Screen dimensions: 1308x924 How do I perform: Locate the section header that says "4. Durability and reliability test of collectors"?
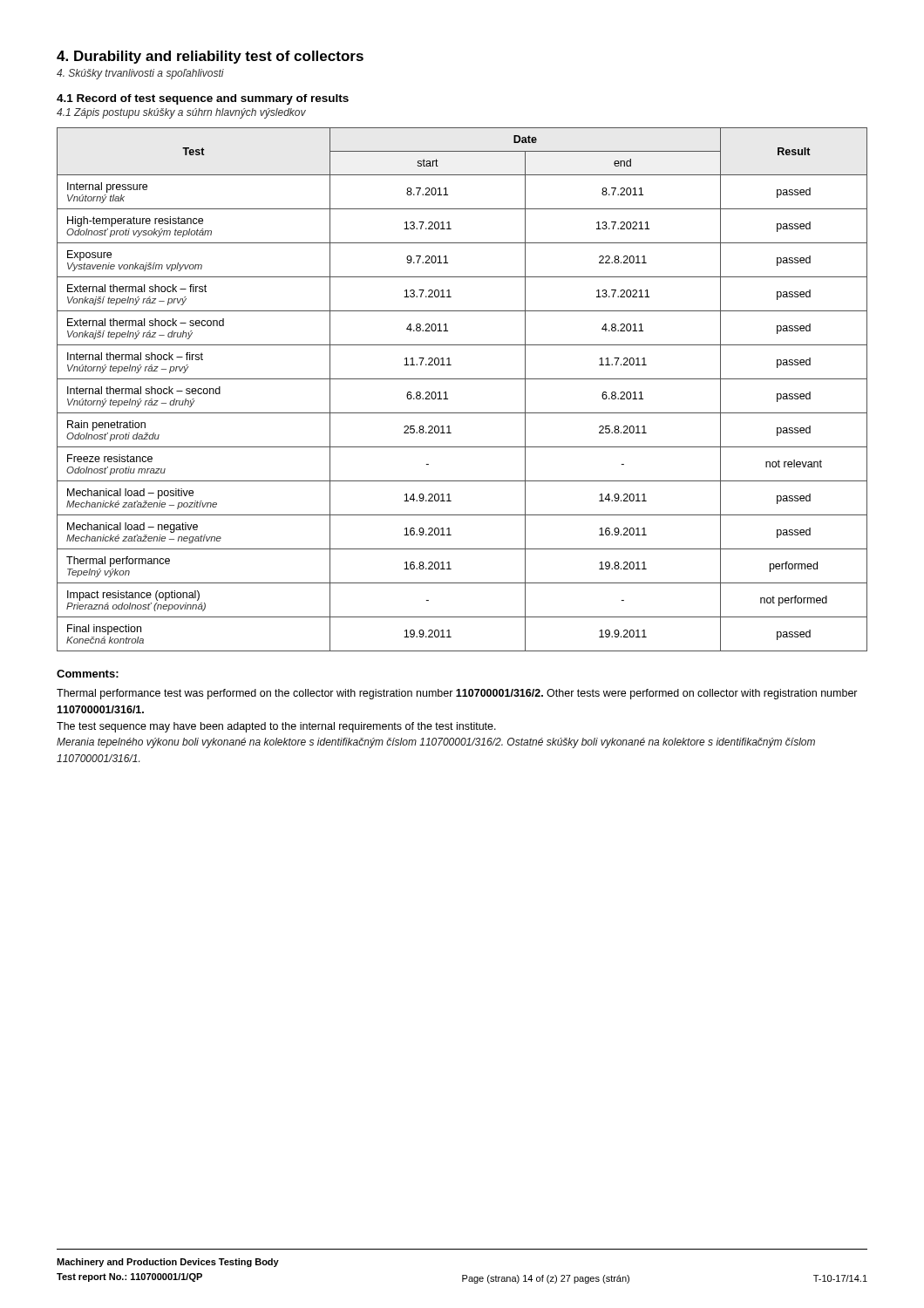click(210, 56)
